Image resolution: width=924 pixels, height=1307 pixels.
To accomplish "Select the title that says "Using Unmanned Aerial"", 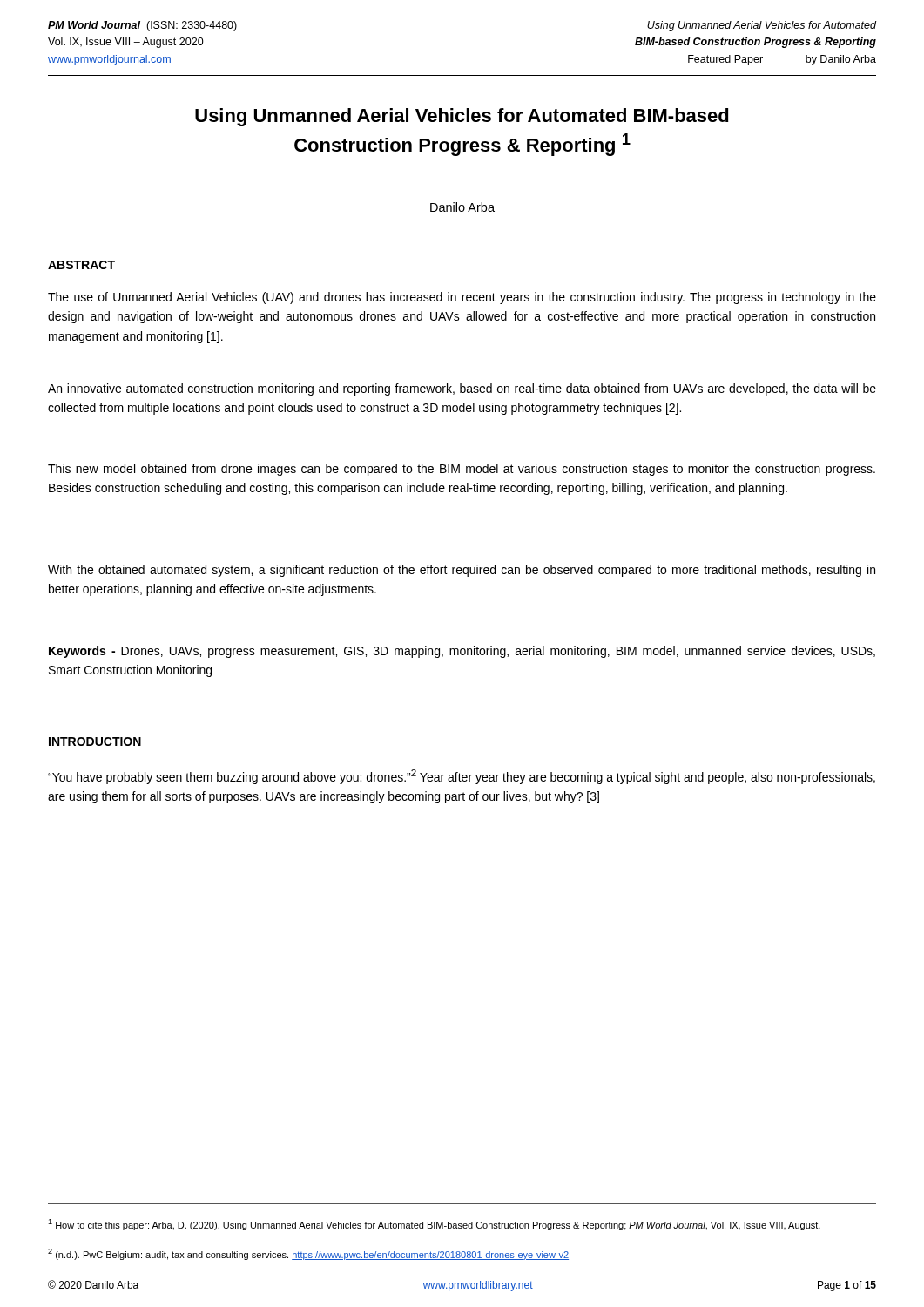I will pos(462,130).
